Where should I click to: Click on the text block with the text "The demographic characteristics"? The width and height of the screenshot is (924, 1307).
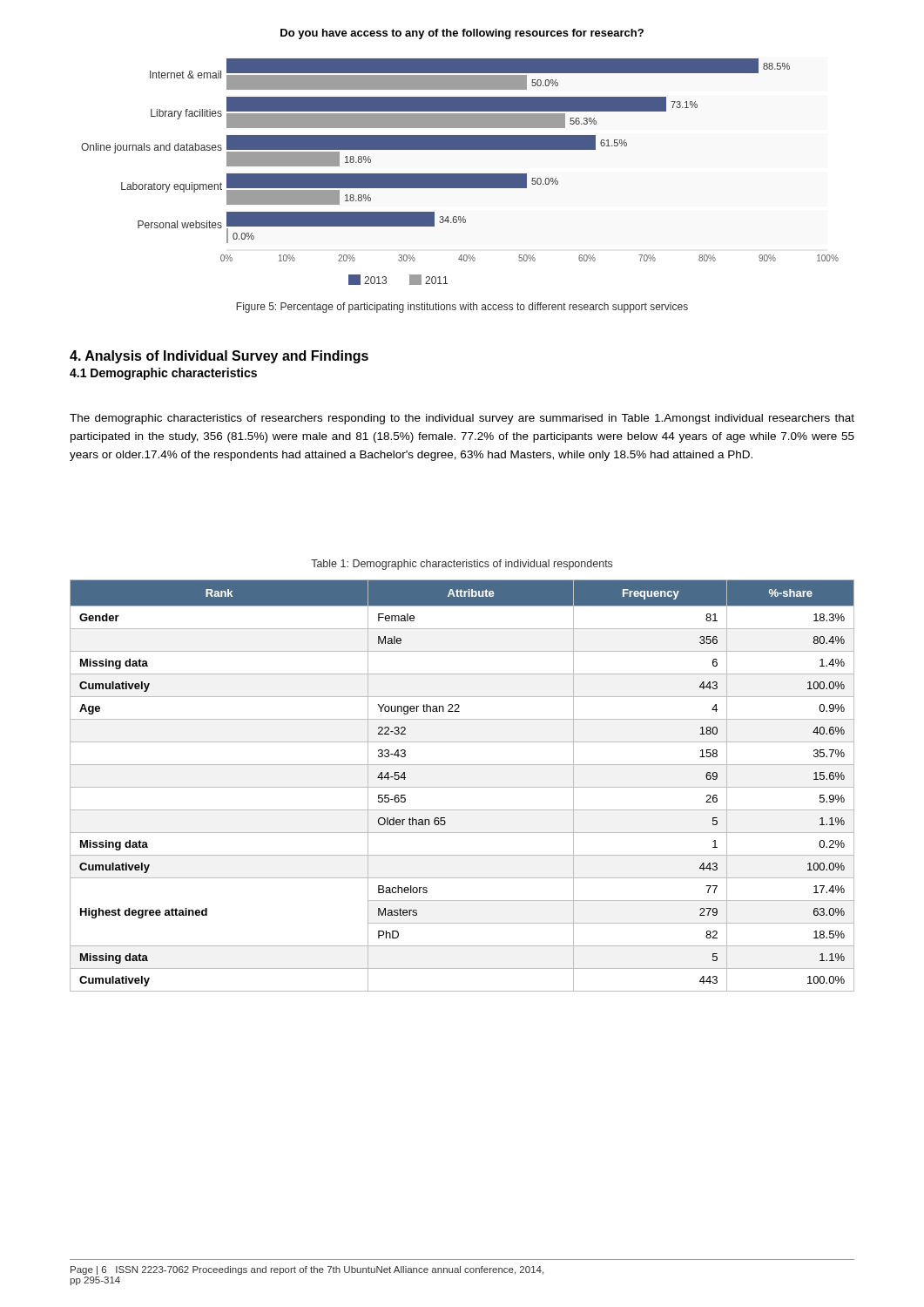click(x=462, y=436)
